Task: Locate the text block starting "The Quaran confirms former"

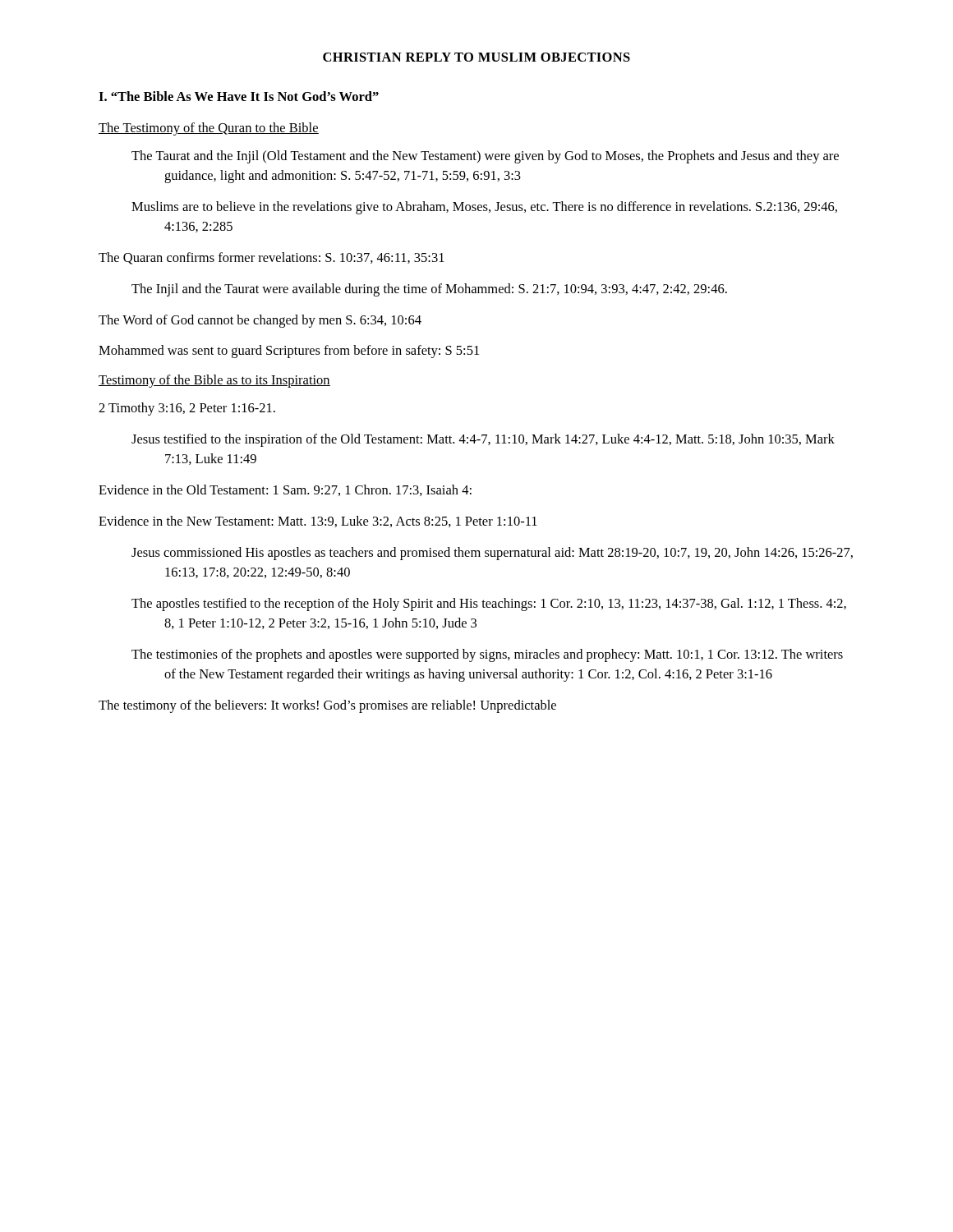Action: pos(272,257)
